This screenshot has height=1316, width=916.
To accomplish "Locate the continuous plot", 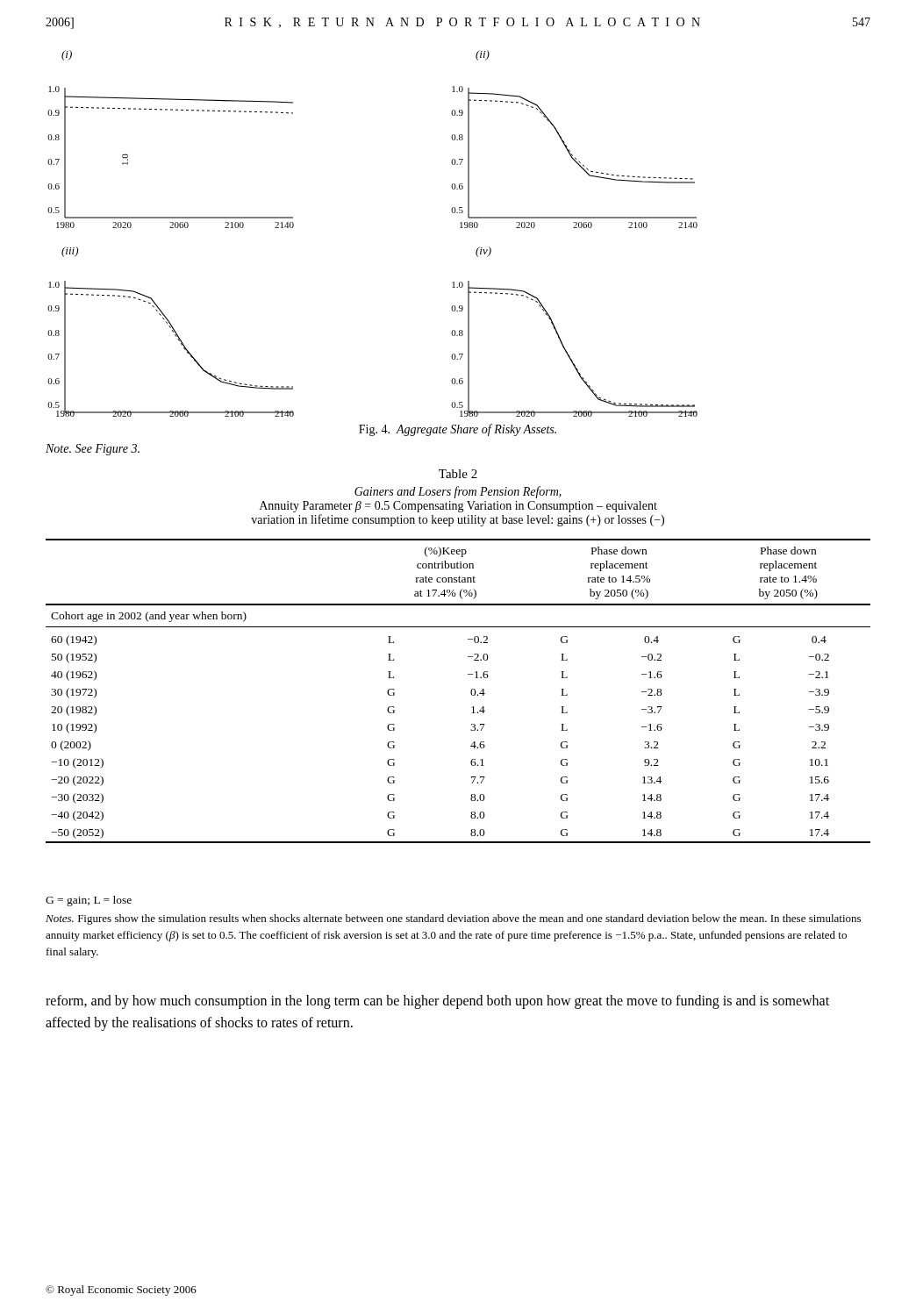I will (458, 232).
